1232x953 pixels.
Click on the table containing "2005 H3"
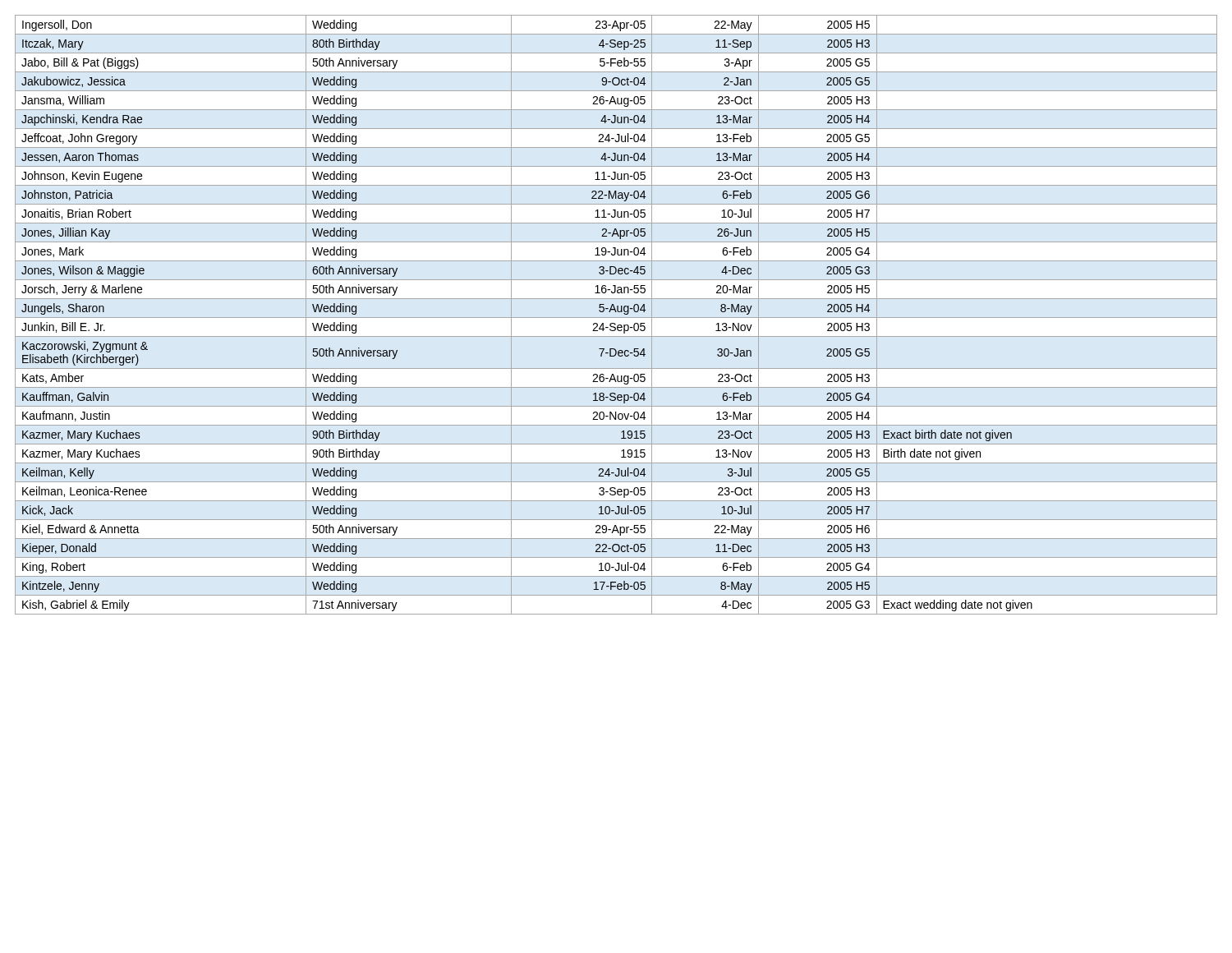coord(616,315)
